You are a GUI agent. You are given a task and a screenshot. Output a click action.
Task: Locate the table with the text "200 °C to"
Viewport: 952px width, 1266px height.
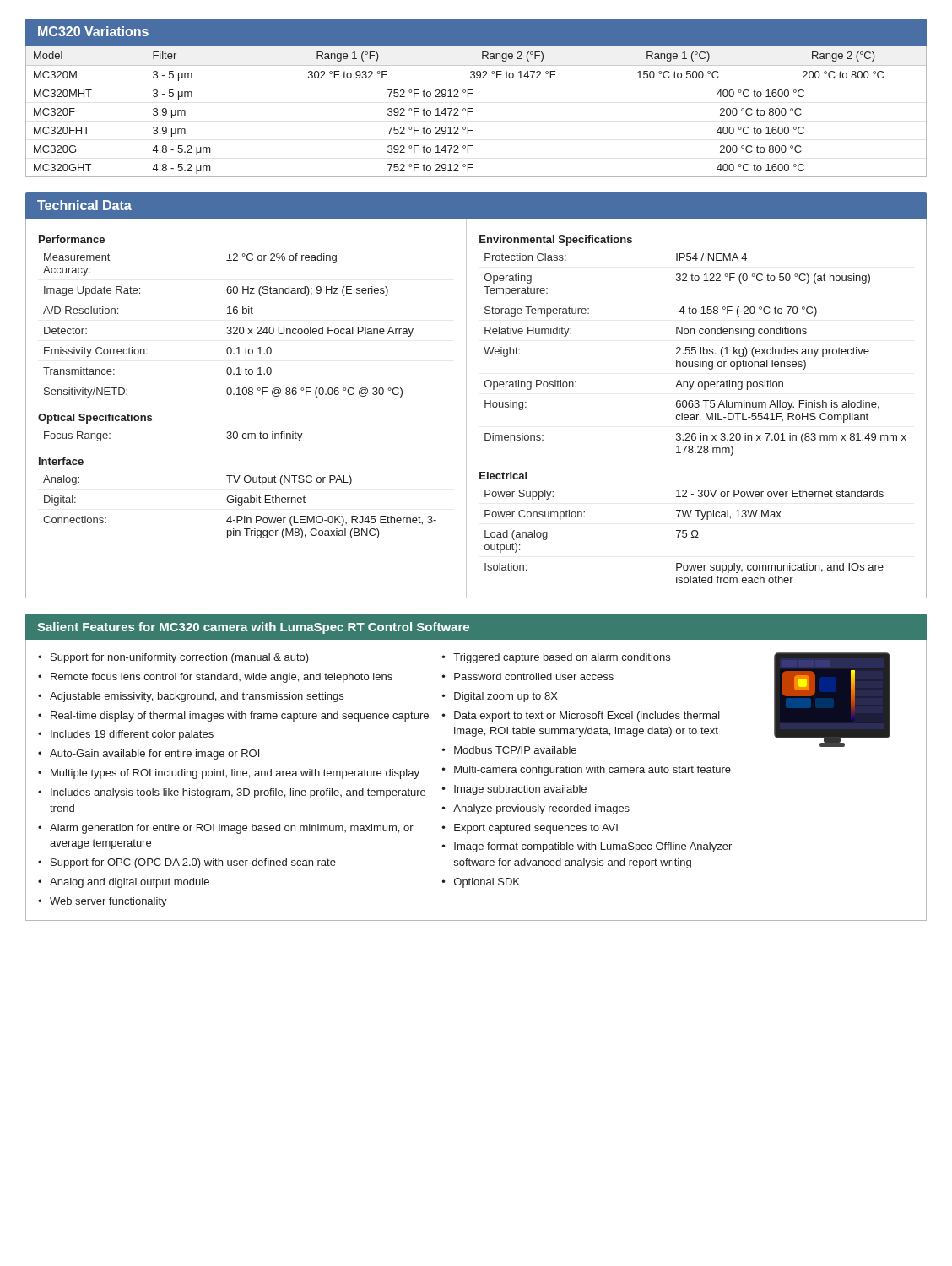[x=476, y=111]
